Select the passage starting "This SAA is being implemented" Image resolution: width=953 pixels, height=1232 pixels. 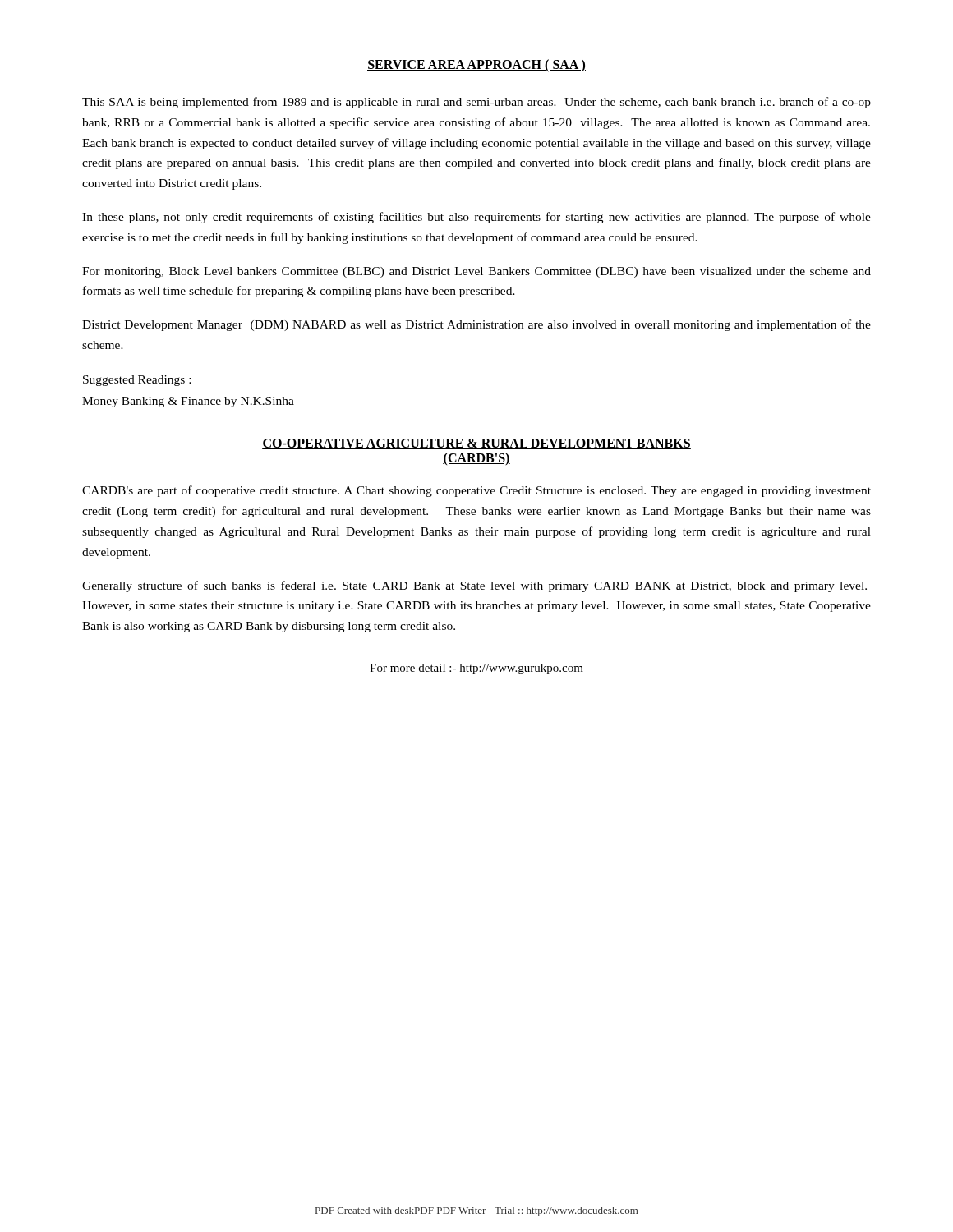tap(476, 143)
